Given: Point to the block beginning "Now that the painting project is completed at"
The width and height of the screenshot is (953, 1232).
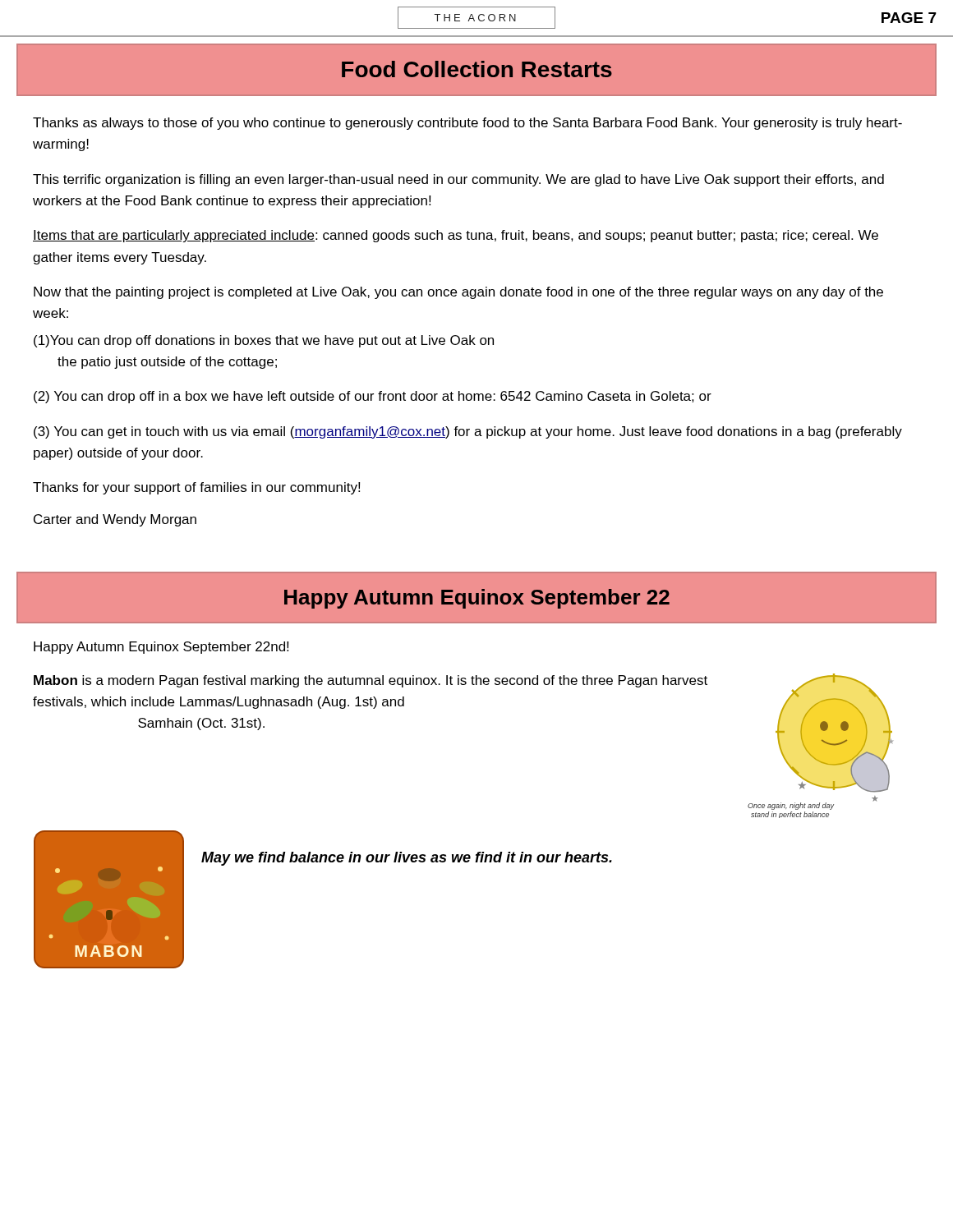Looking at the screenshot, I should click(x=458, y=303).
